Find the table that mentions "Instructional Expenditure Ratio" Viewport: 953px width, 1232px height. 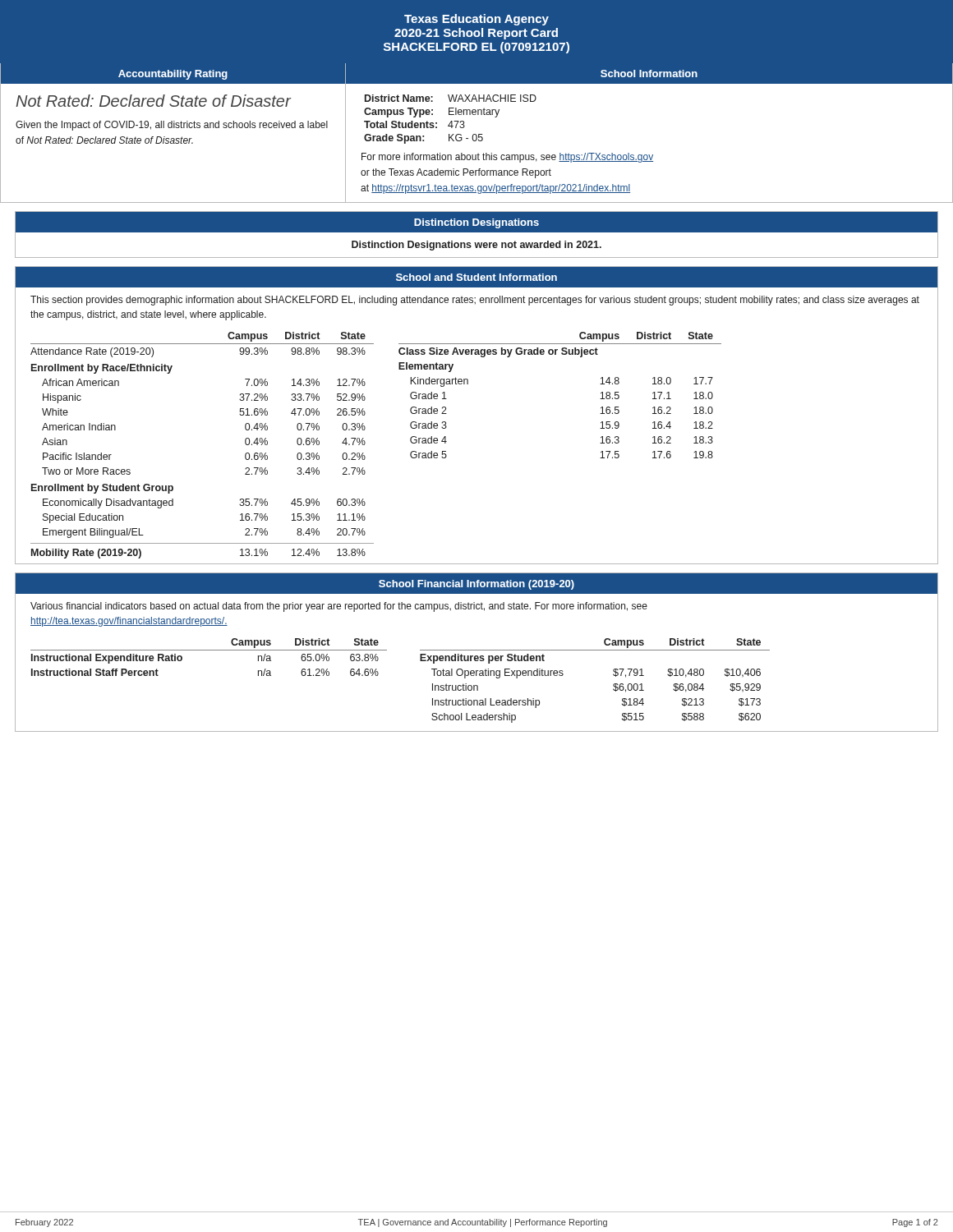point(209,679)
